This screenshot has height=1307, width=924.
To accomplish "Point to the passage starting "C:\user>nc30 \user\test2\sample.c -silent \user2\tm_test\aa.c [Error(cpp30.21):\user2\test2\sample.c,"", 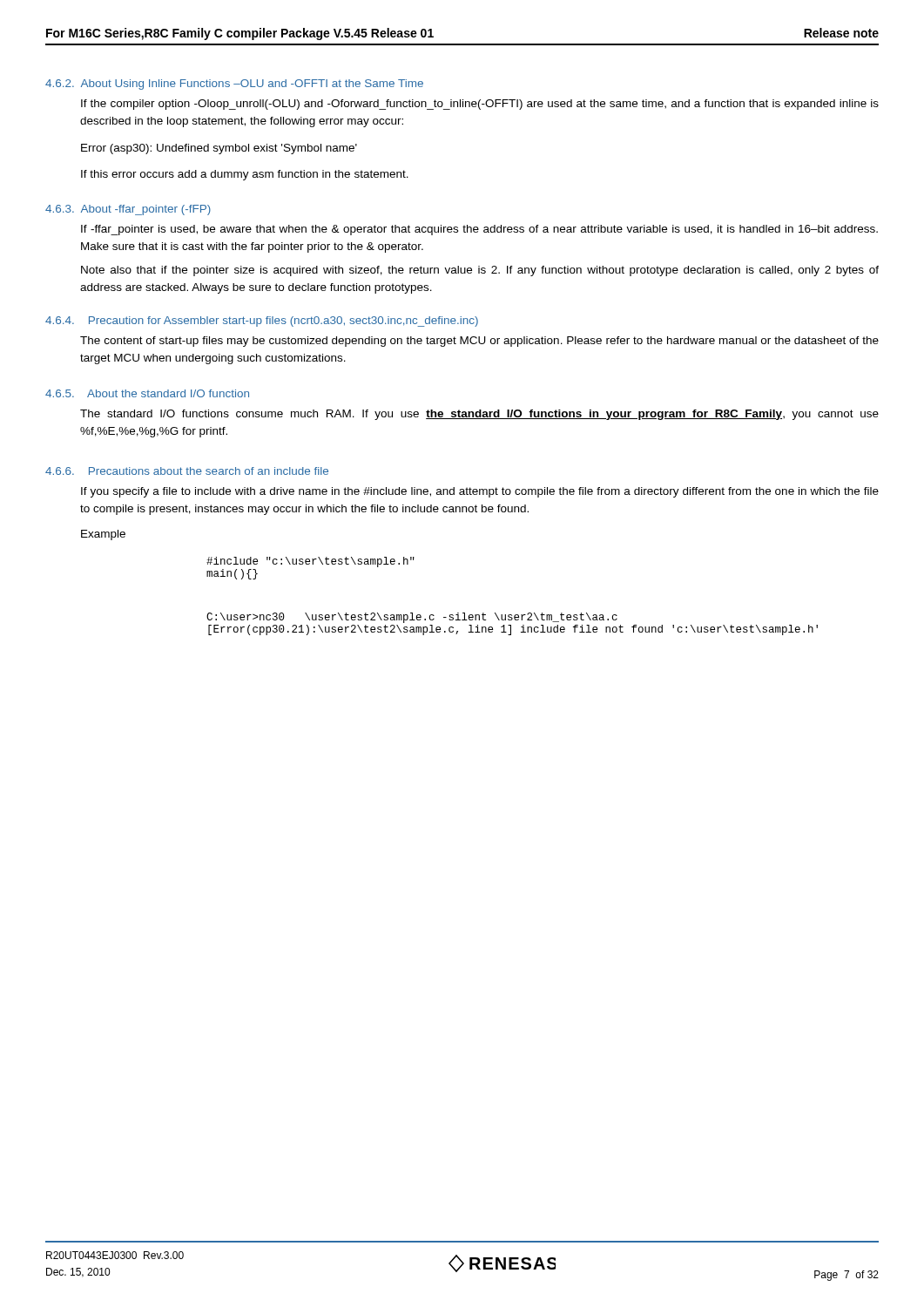I will pyautogui.click(x=494, y=630).
